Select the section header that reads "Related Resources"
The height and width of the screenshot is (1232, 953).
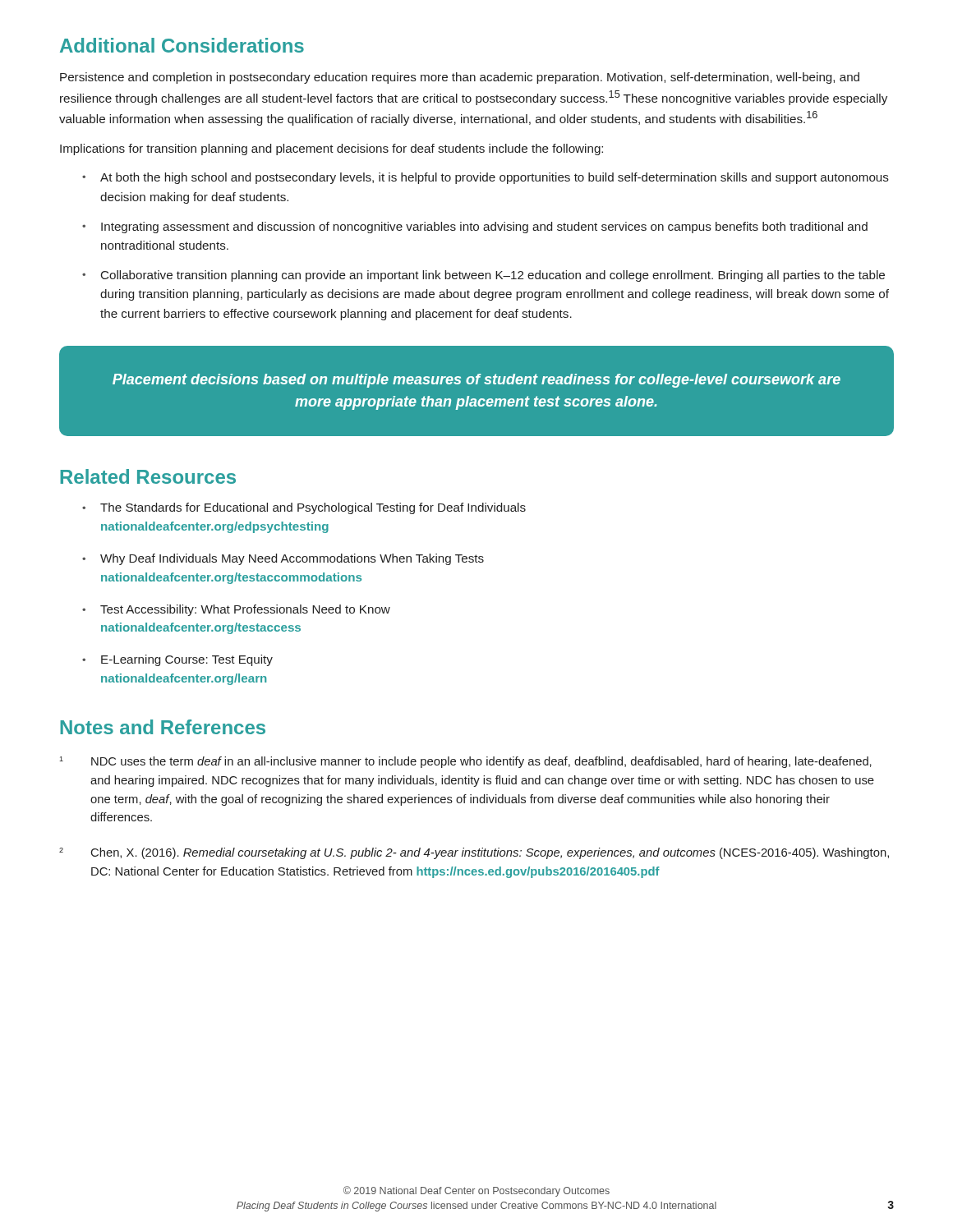148,476
